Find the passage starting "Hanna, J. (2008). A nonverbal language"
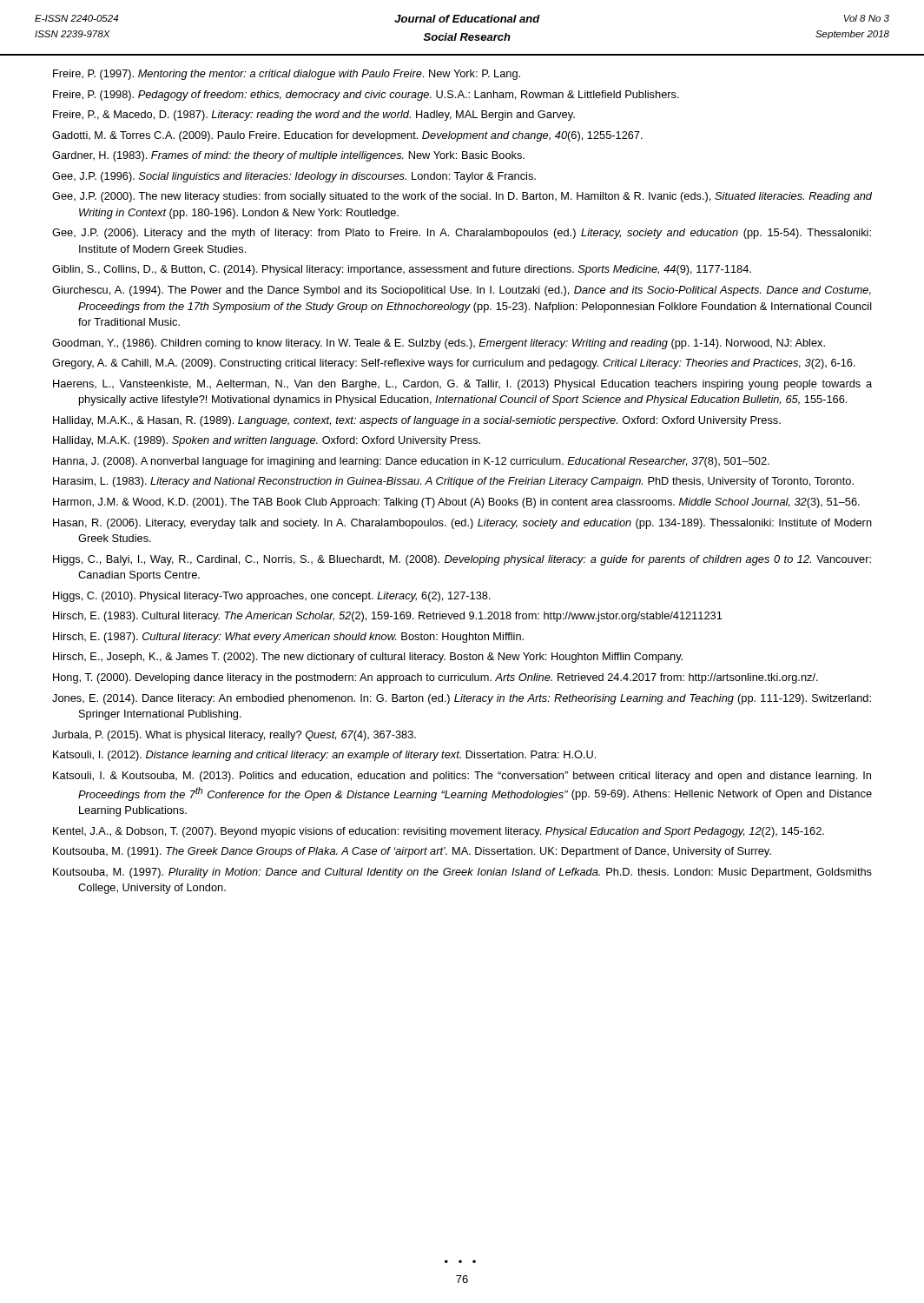This screenshot has width=924, height=1303. click(411, 461)
